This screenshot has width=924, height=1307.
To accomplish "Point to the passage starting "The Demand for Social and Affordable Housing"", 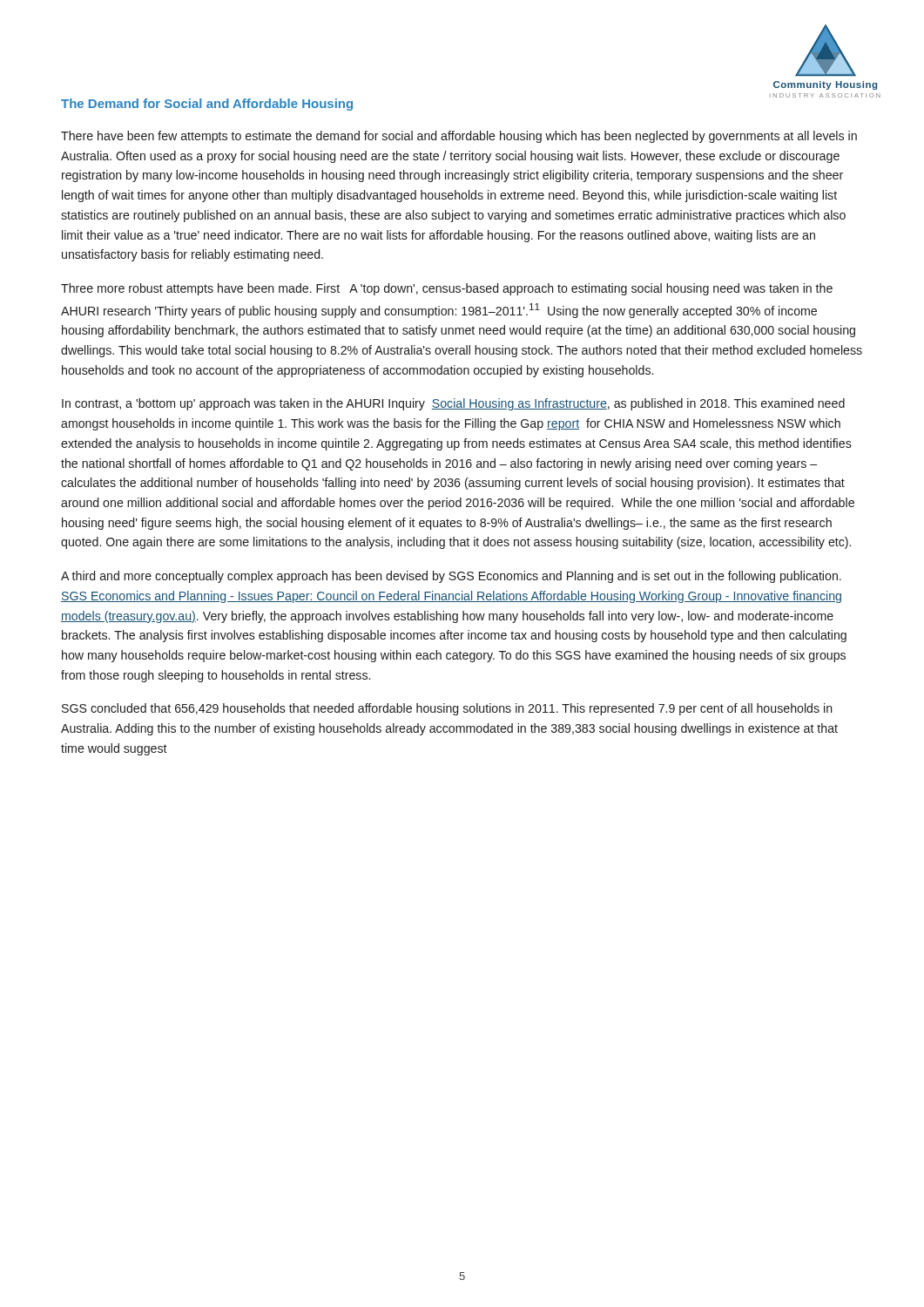I will [x=207, y=103].
